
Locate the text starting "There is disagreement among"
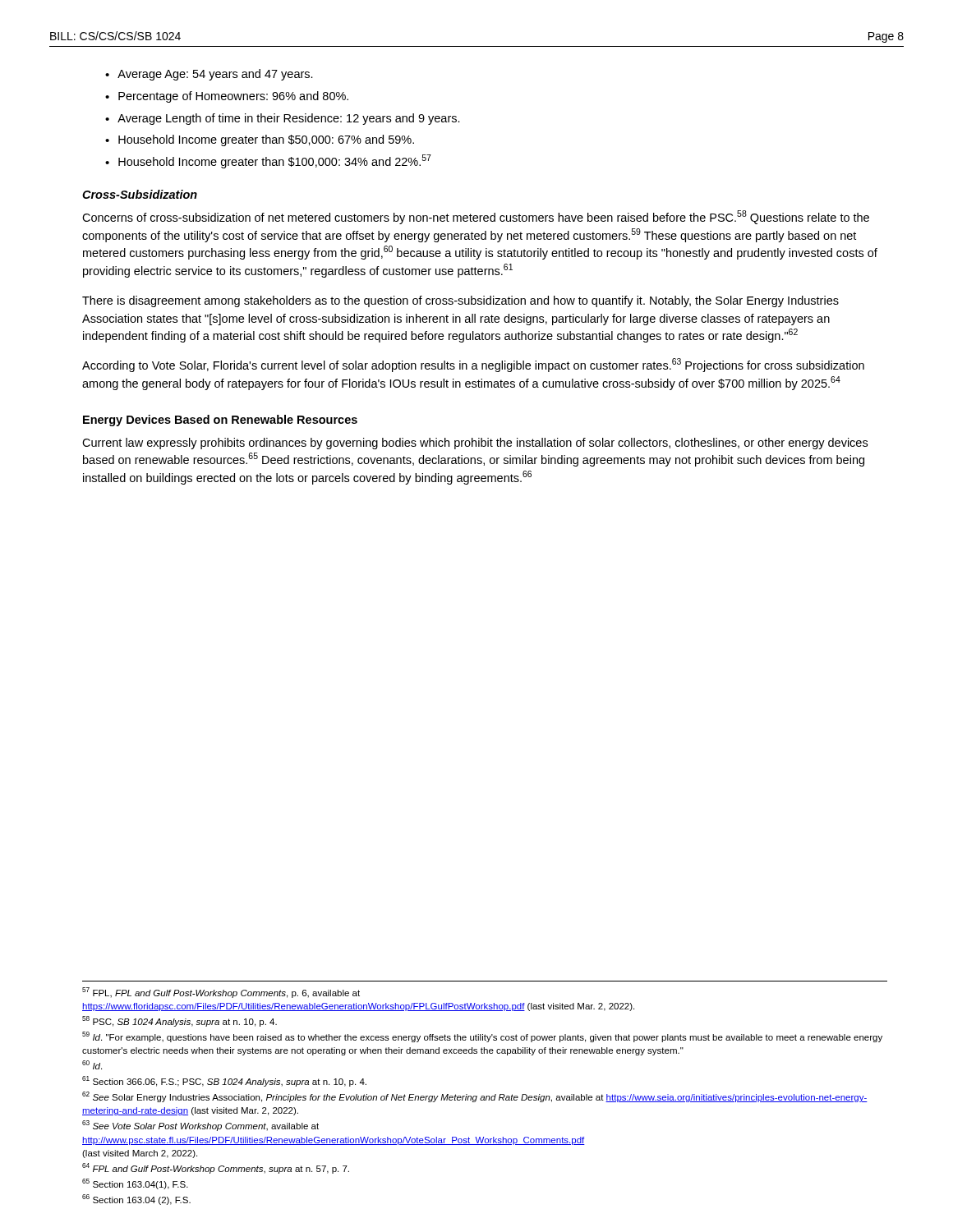point(460,318)
